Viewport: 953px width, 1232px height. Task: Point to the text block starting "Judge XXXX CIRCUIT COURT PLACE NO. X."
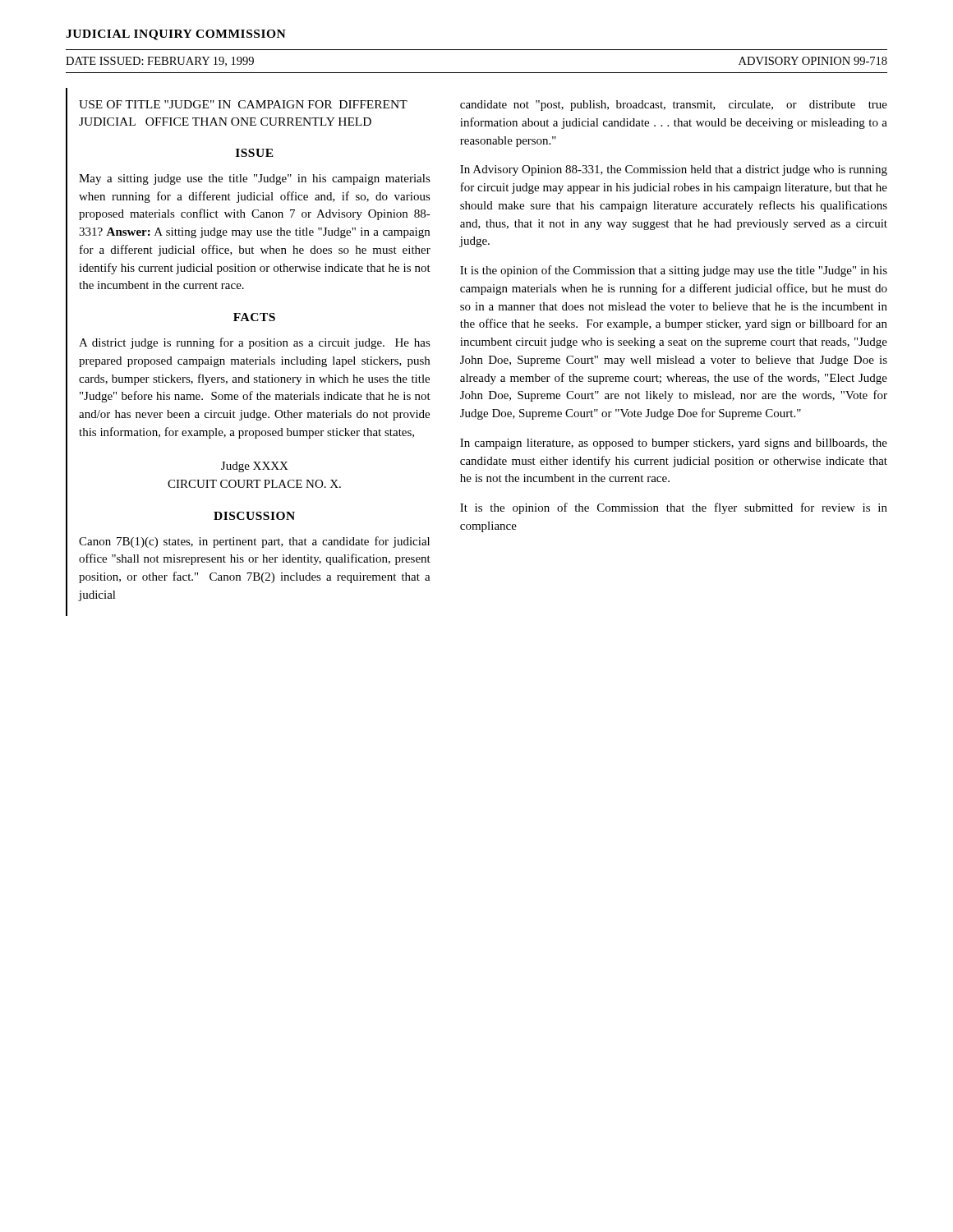255,475
